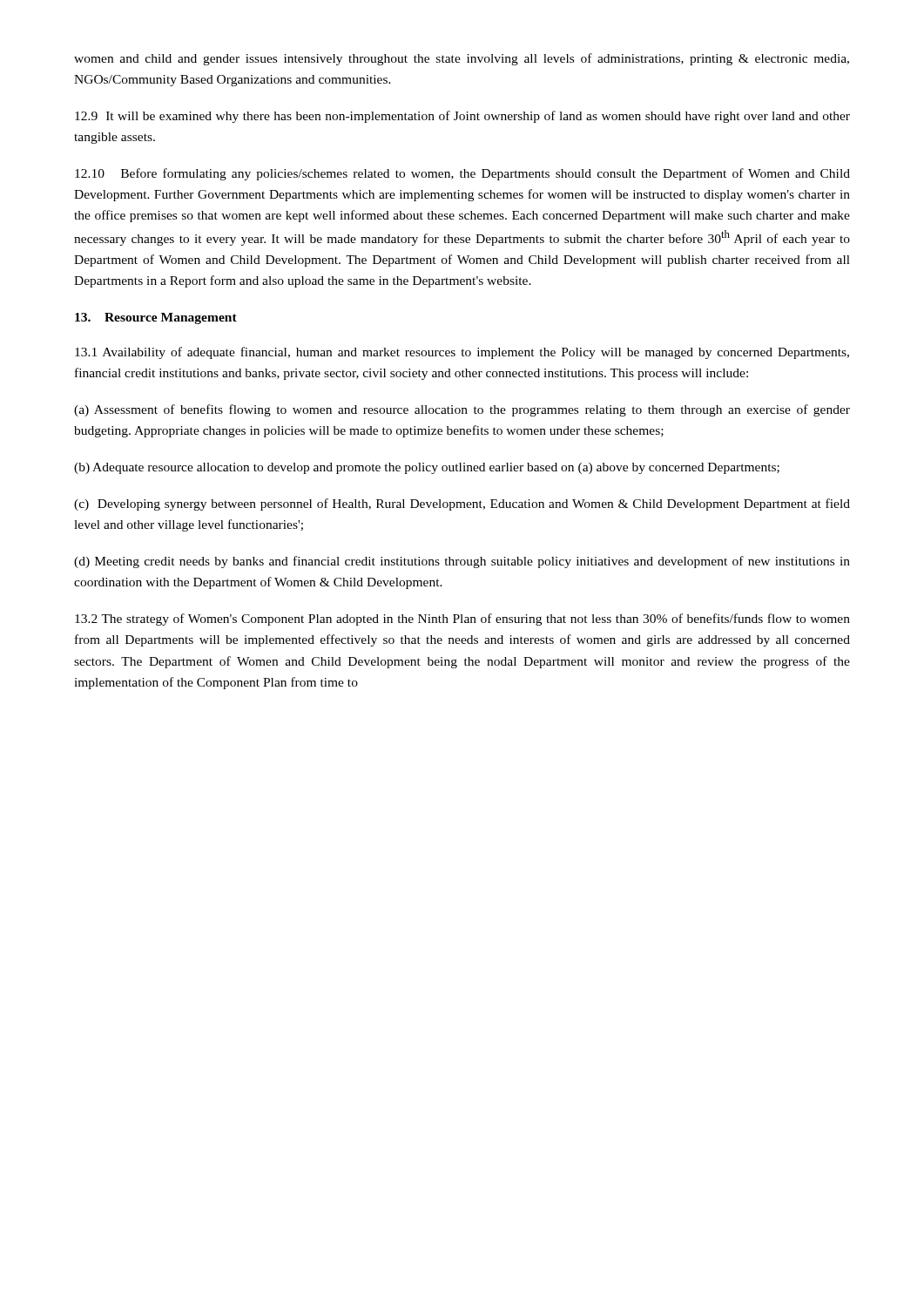This screenshot has width=924, height=1307.
Task: Locate the block of text that opens with "(d) Meeting credit needs by"
Action: (462, 572)
